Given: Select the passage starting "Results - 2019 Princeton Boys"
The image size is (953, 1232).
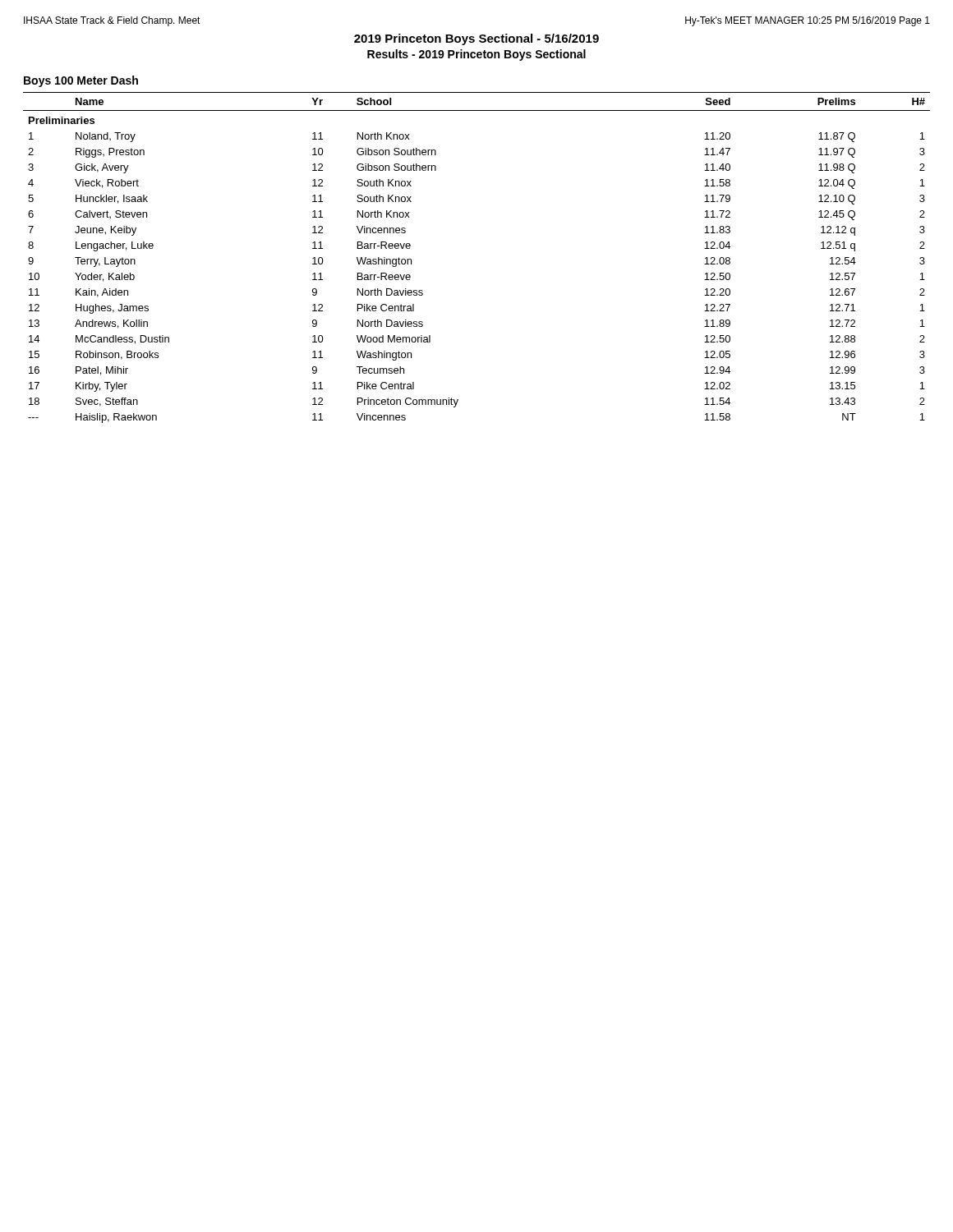Looking at the screenshot, I should [x=476, y=54].
